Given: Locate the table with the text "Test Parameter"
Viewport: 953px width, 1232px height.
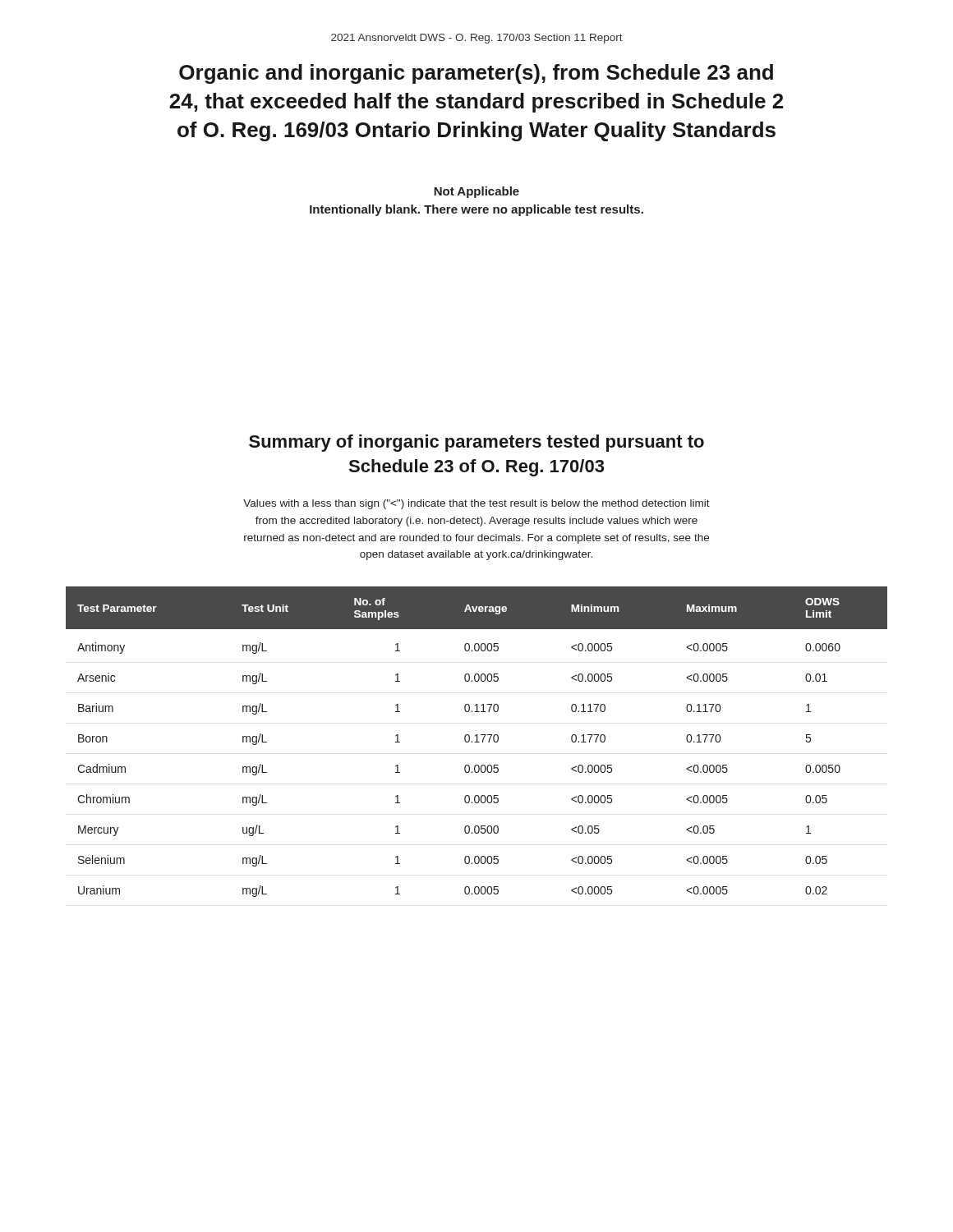Looking at the screenshot, I should tap(476, 746).
